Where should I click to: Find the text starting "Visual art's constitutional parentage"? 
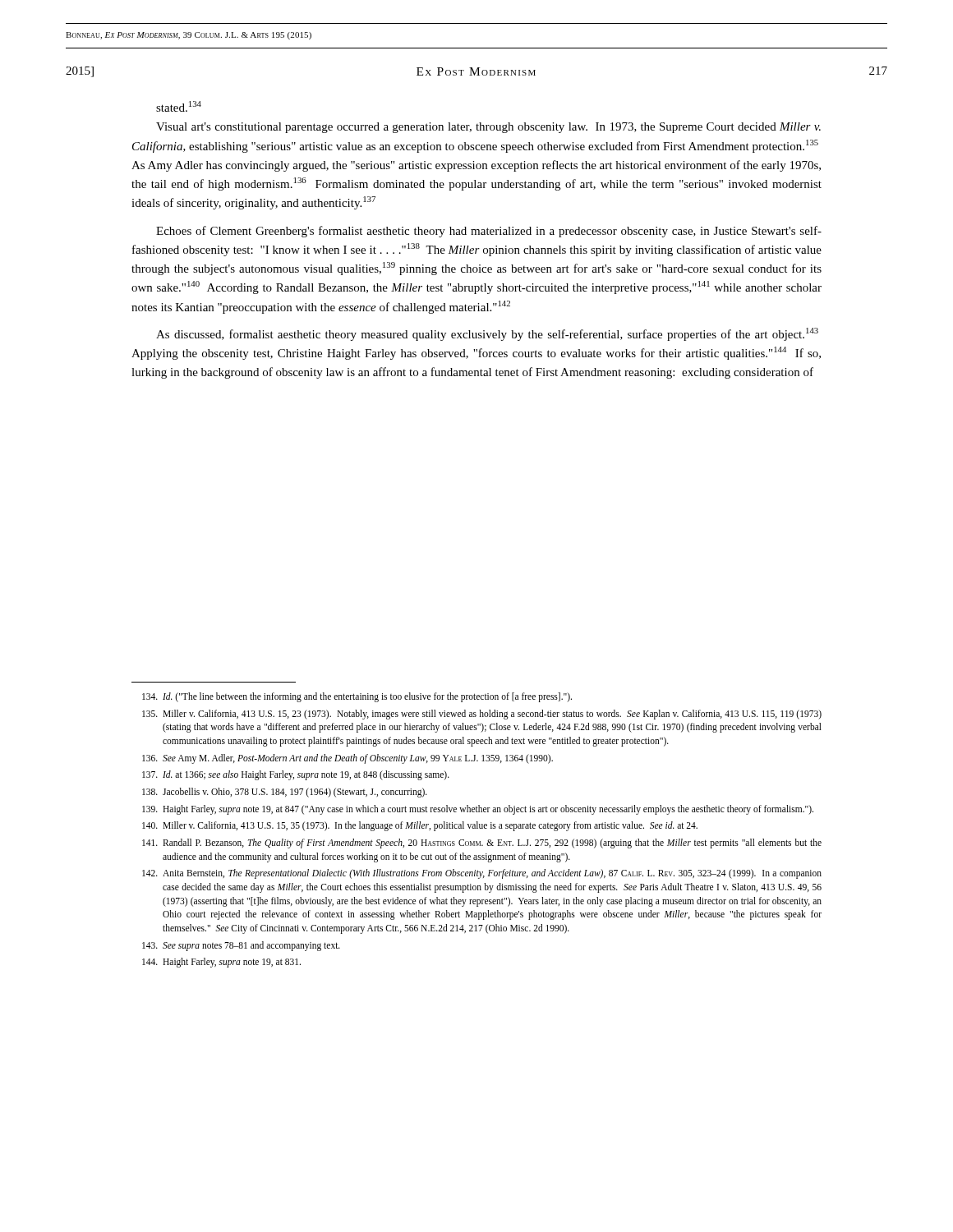476,165
